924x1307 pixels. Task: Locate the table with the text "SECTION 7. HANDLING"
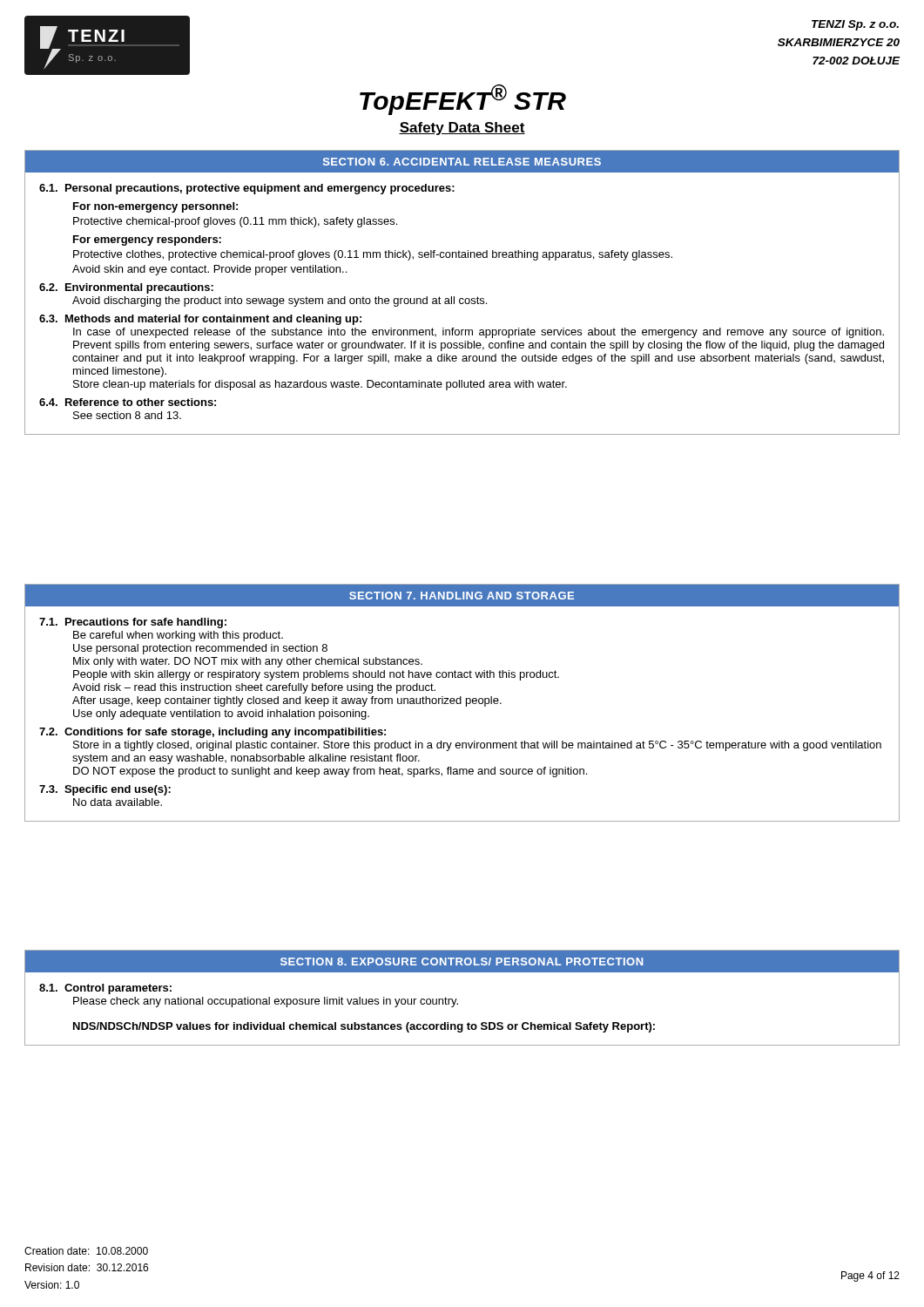[x=462, y=703]
